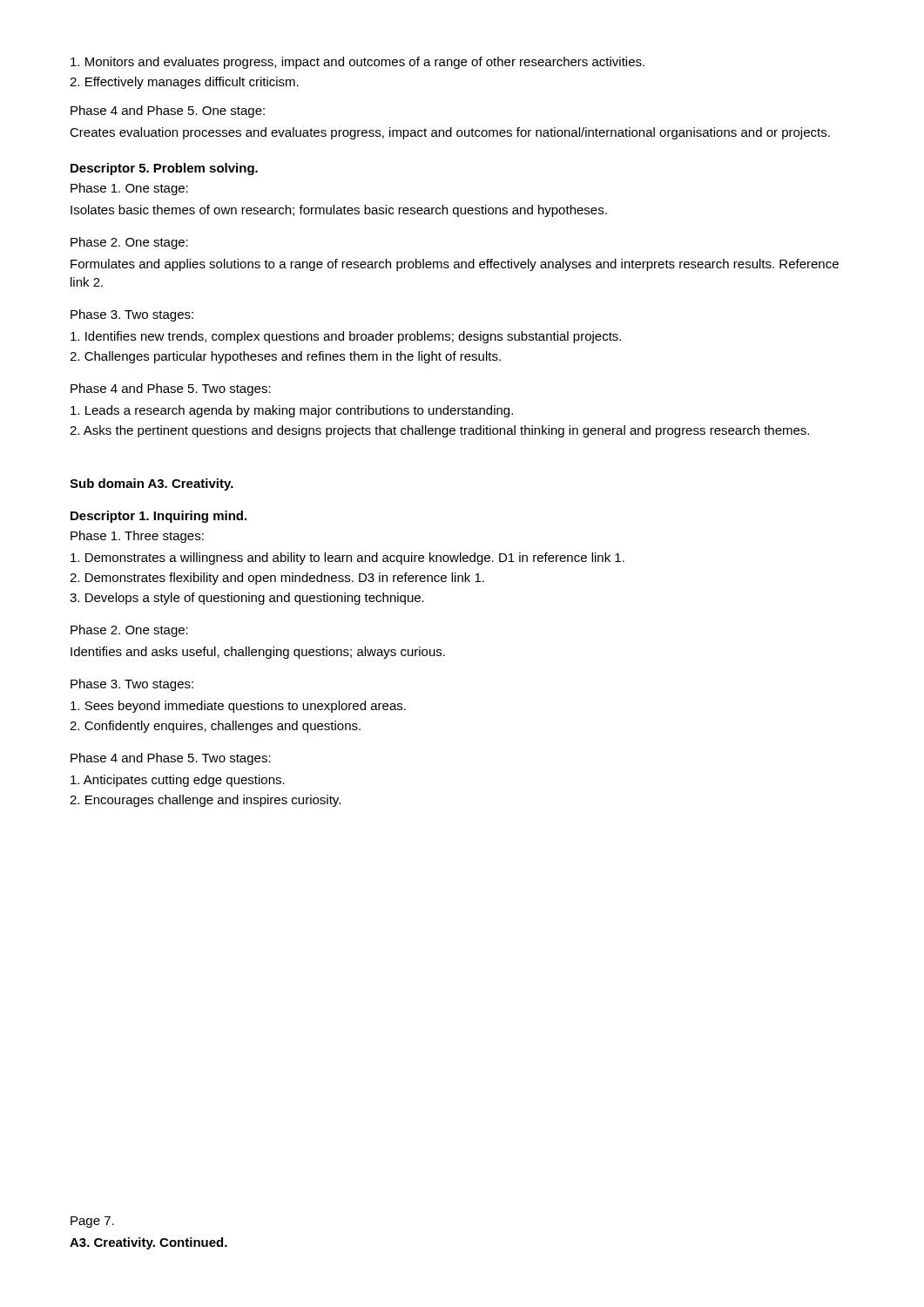The height and width of the screenshot is (1307, 924).
Task: Locate the passage starting "Descriptor 1. Inquiring mind."
Action: [159, 515]
